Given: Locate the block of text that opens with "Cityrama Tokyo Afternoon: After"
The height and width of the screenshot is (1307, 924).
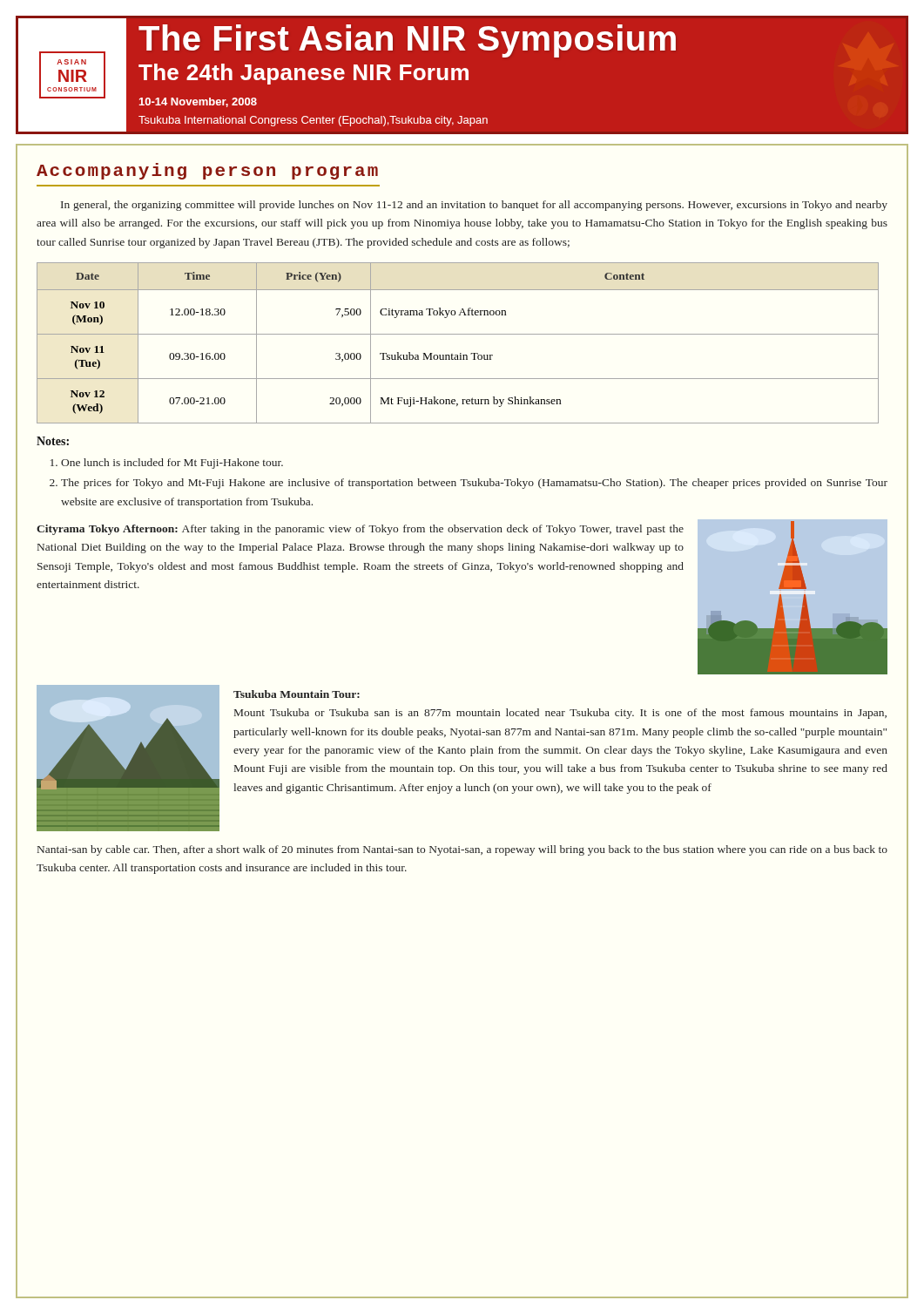Looking at the screenshot, I should coord(360,556).
